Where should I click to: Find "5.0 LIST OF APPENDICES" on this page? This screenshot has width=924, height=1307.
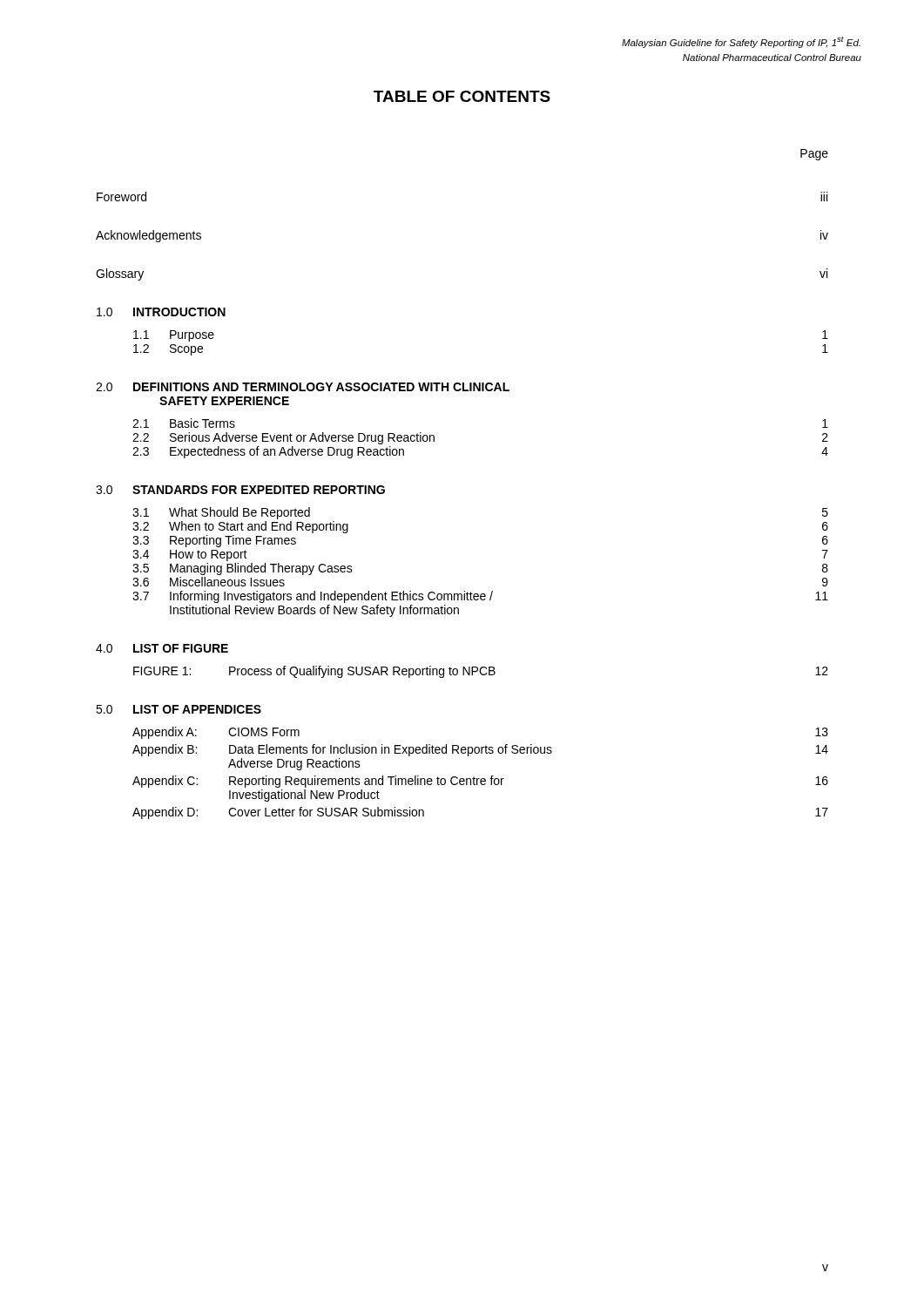(x=179, y=709)
